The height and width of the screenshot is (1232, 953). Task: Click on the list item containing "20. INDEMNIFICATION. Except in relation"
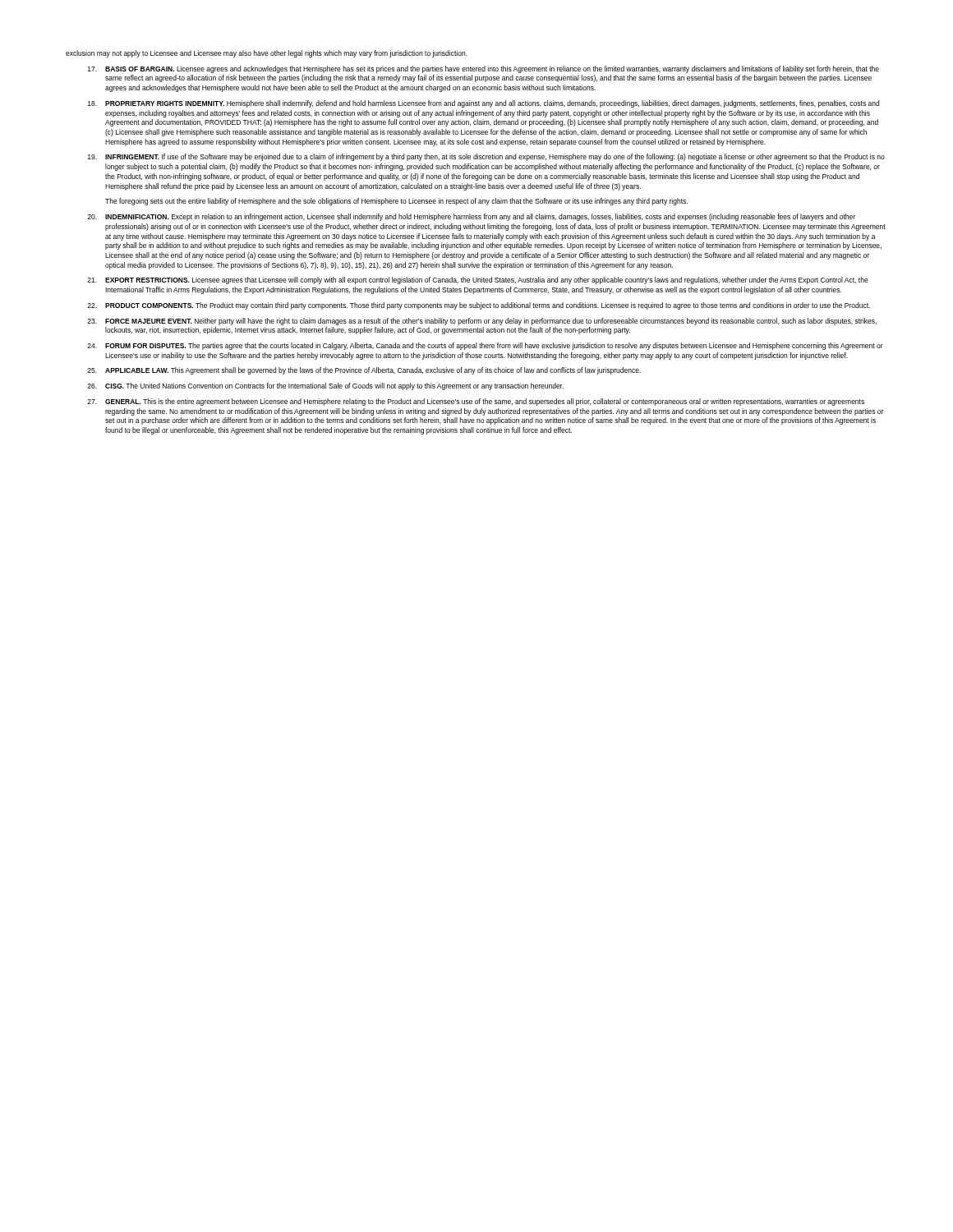click(x=476, y=242)
